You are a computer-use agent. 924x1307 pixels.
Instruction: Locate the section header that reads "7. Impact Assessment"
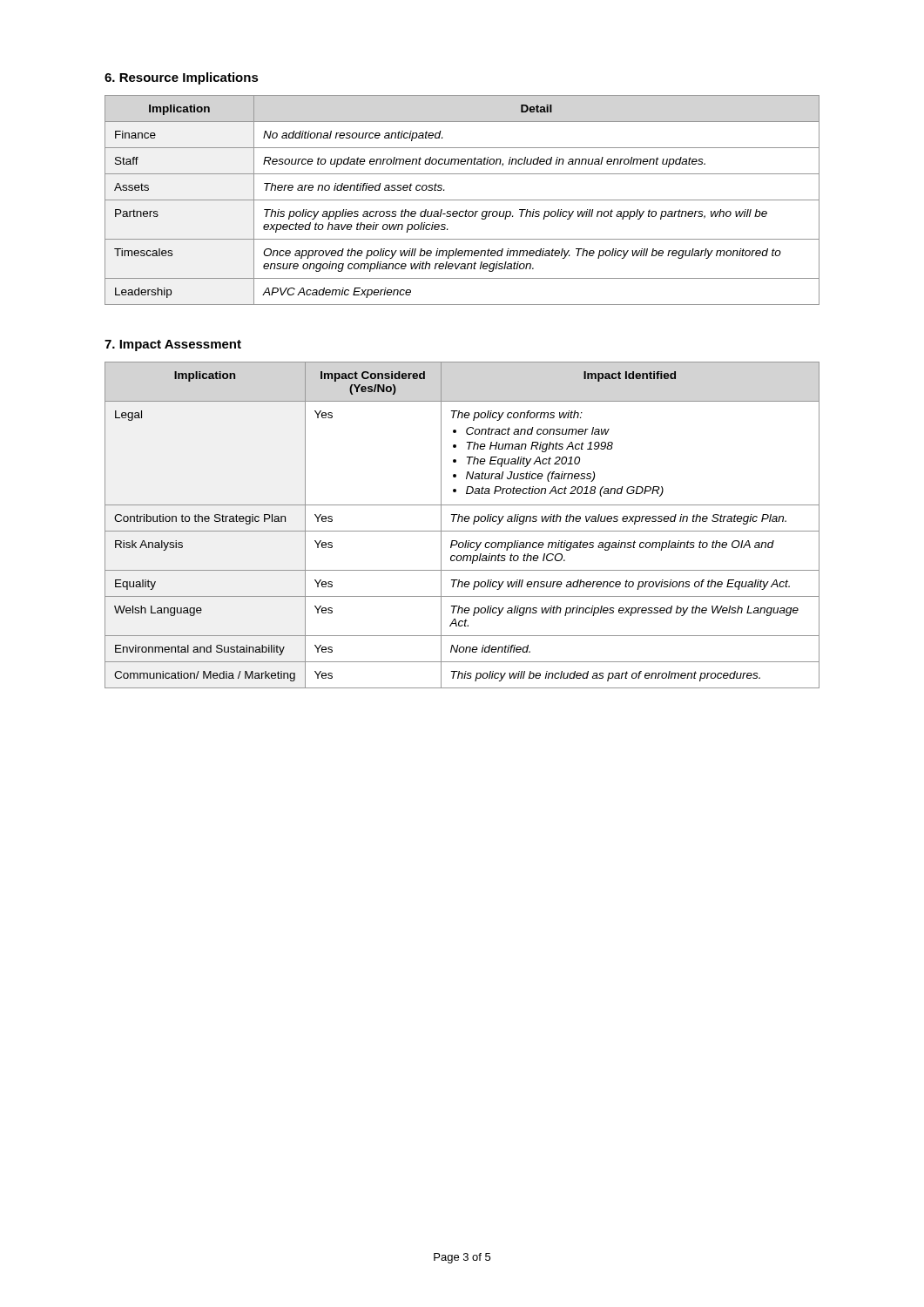pyautogui.click(x=173, y=344)
